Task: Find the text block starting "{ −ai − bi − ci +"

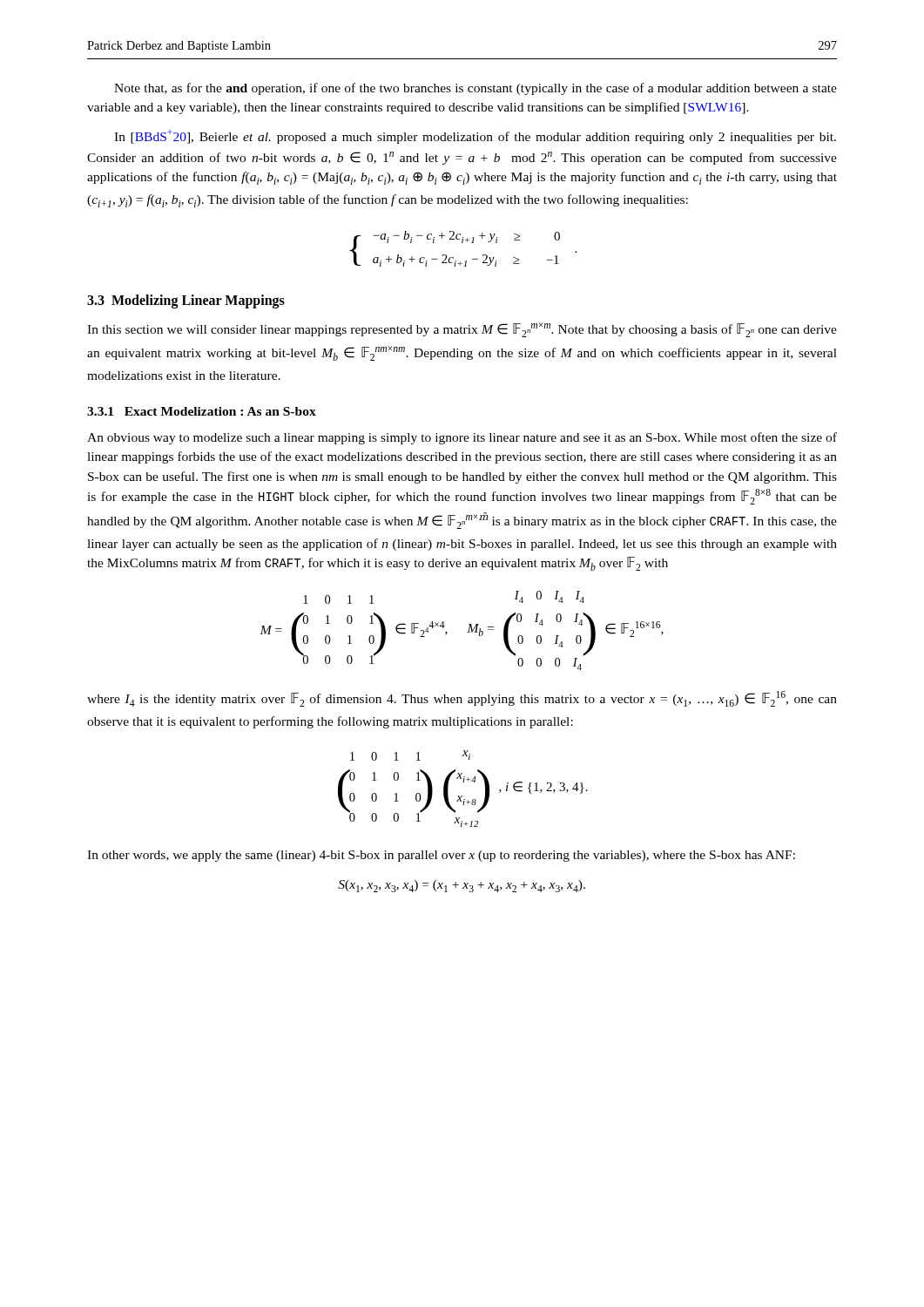Action: tap(462, 249)
